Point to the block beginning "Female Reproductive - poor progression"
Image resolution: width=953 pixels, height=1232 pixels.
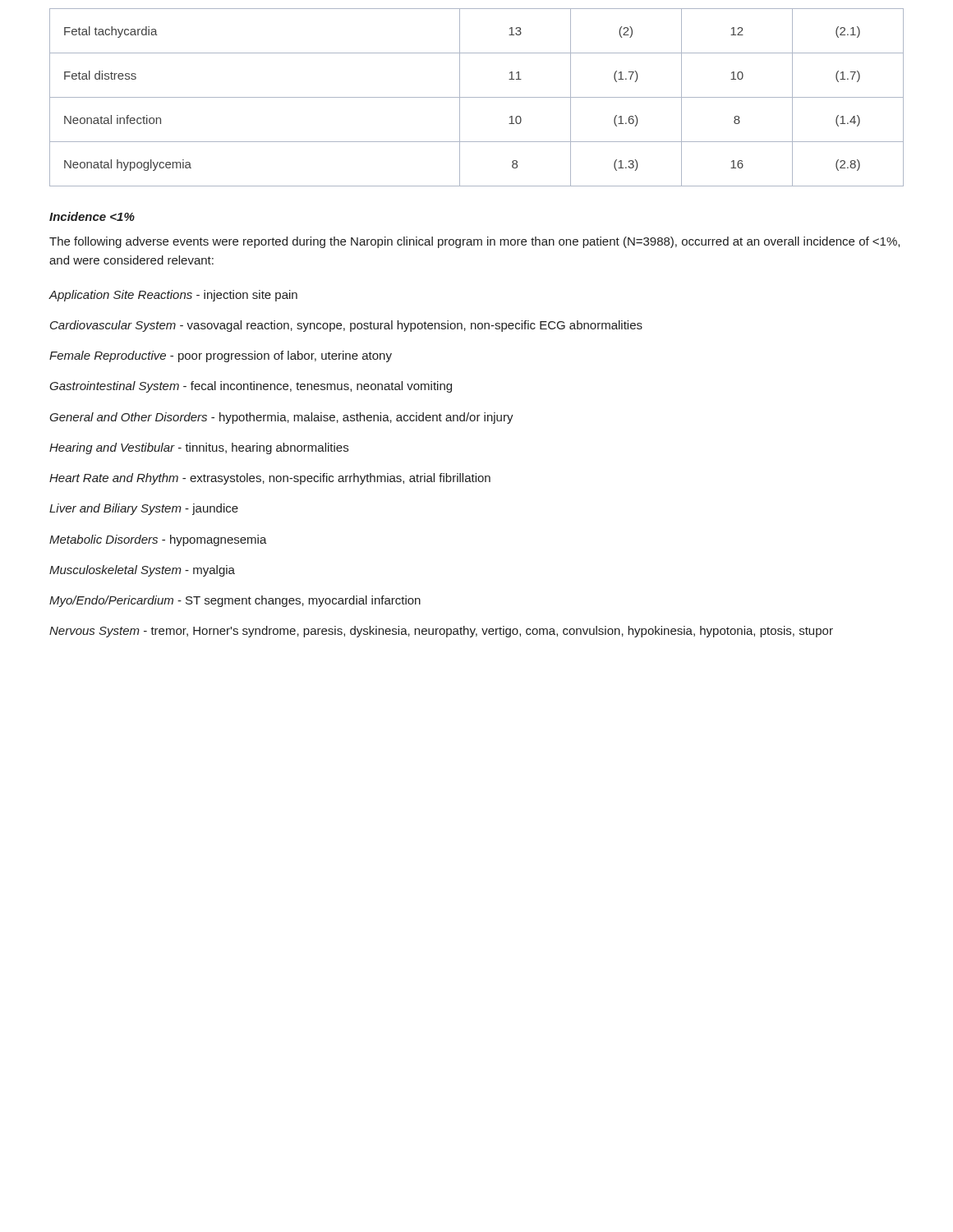tap(221, 355)
